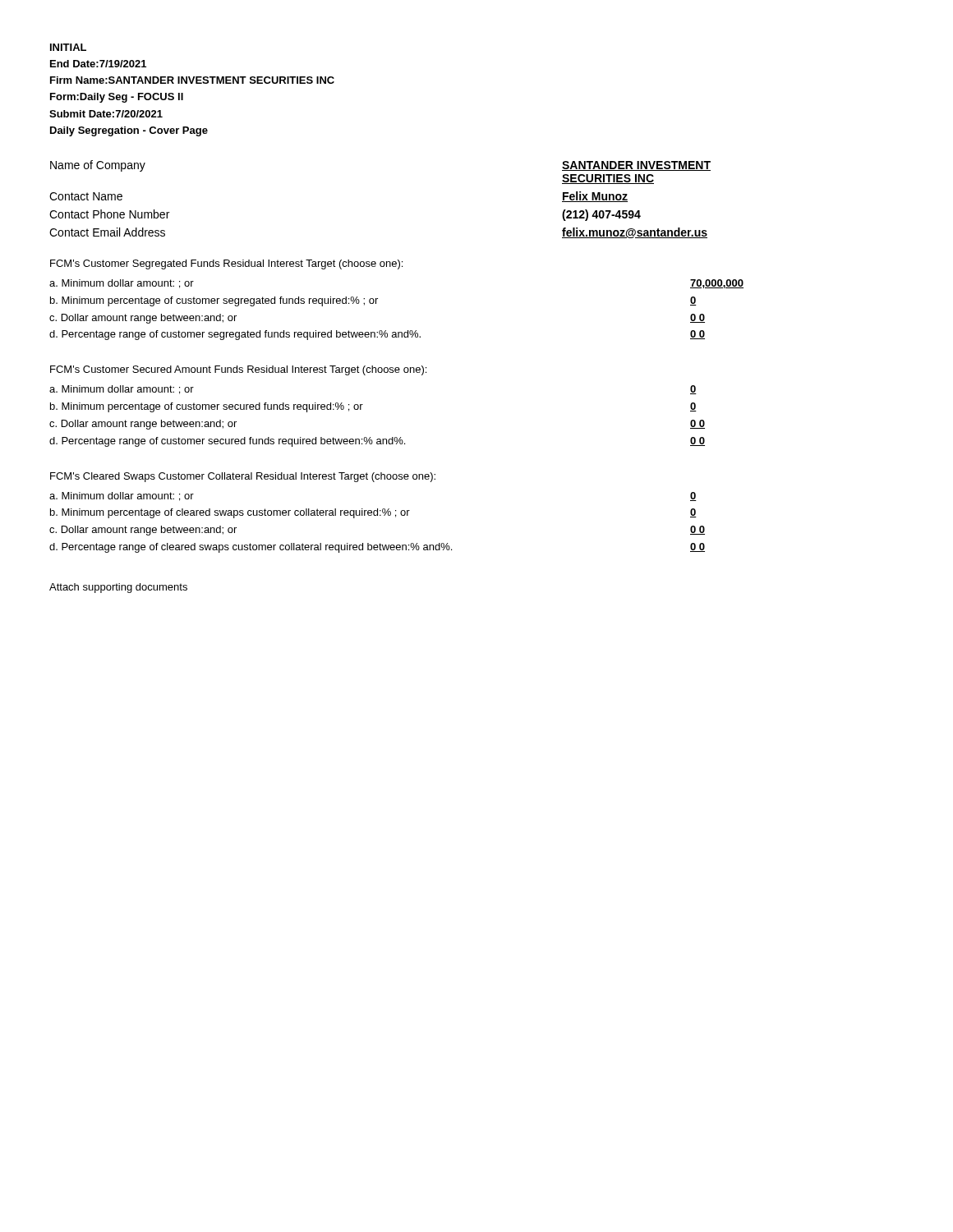Select the text starting "d. Percentage range of customer segregated"
The image size is (953, 1232).
tap(235, 334)
